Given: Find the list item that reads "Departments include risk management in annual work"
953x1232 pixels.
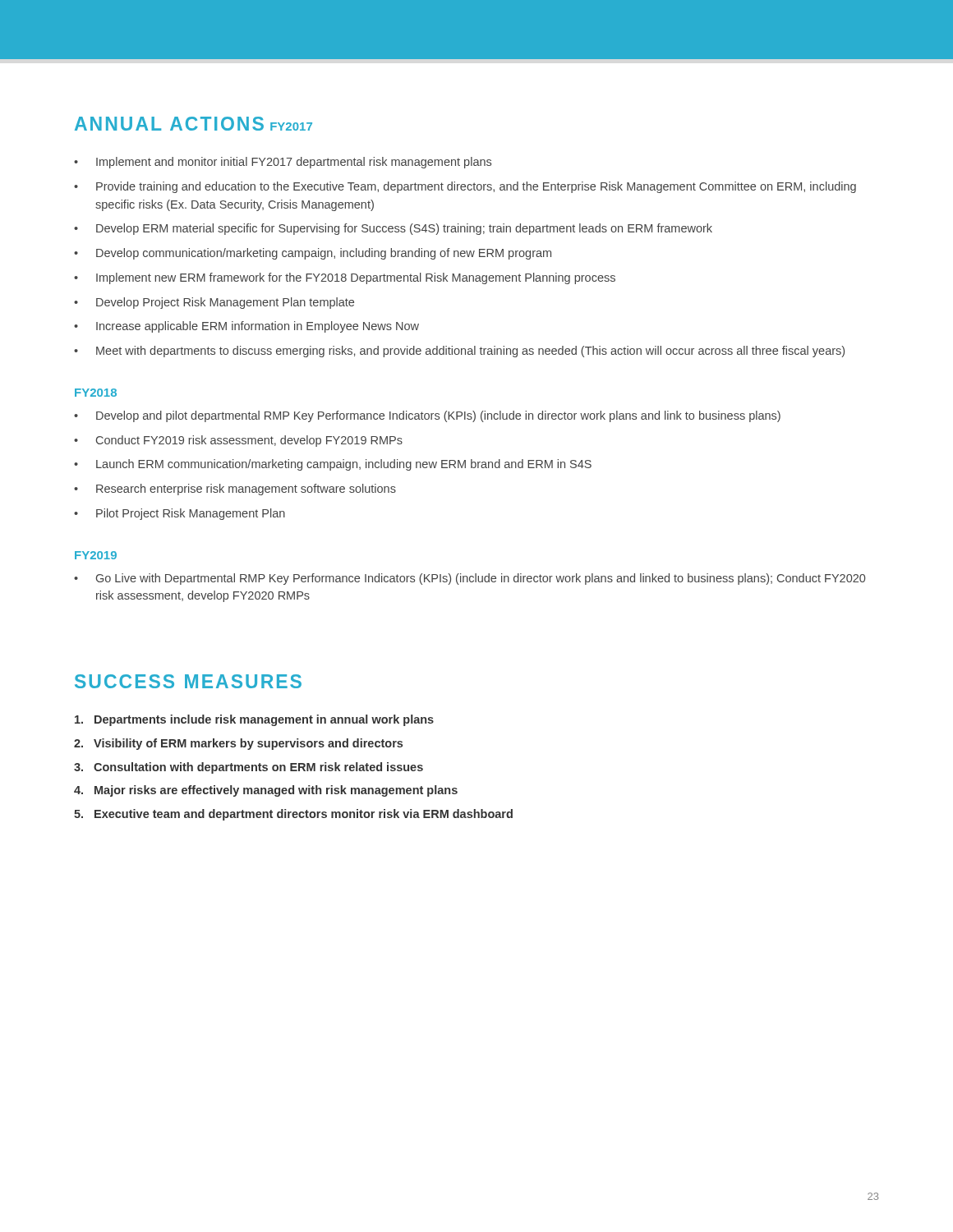Looking at the screenshot, I should tap(254, 720).
